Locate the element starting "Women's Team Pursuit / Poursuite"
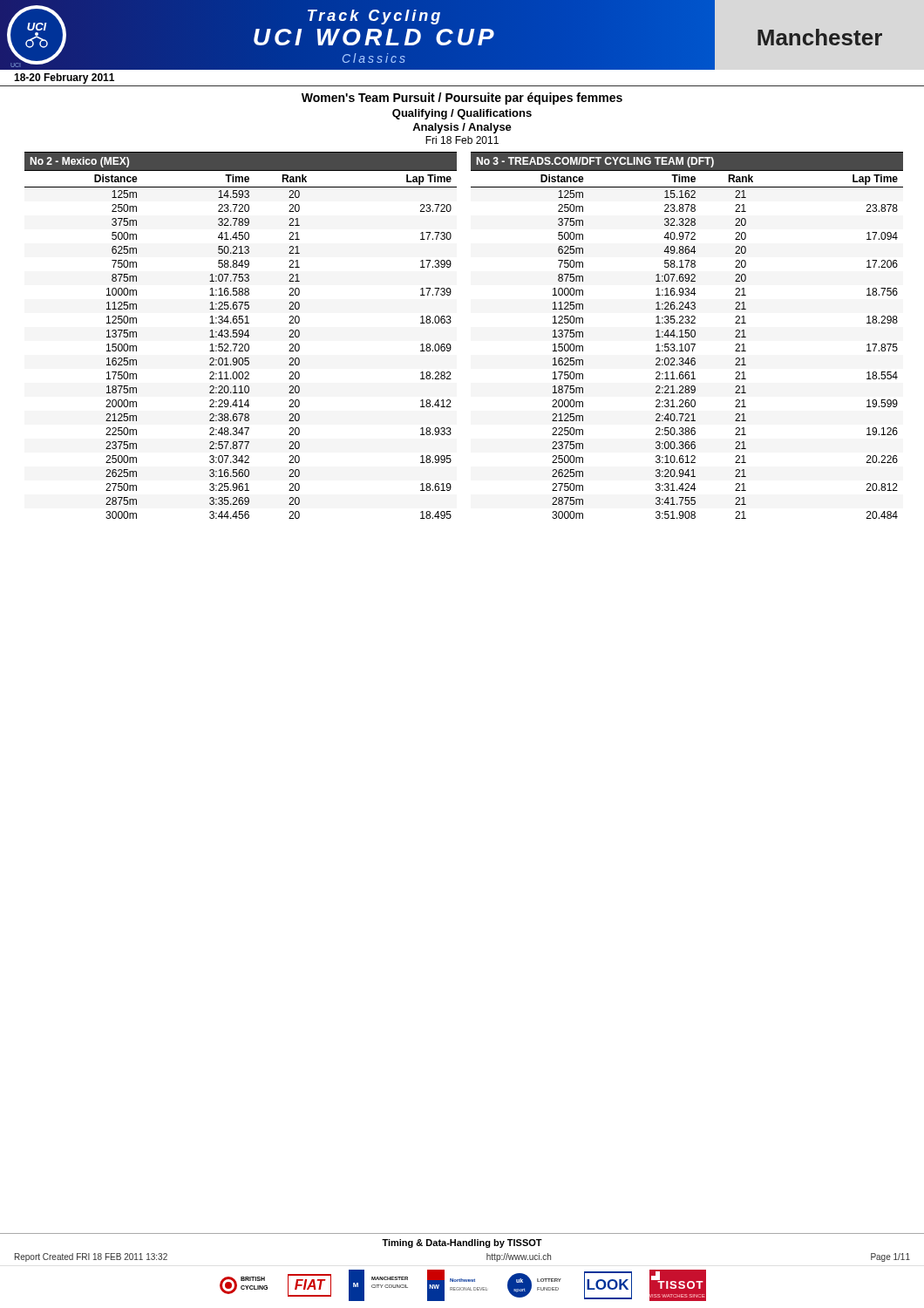 pyautogui.click(x=462, y=98)
